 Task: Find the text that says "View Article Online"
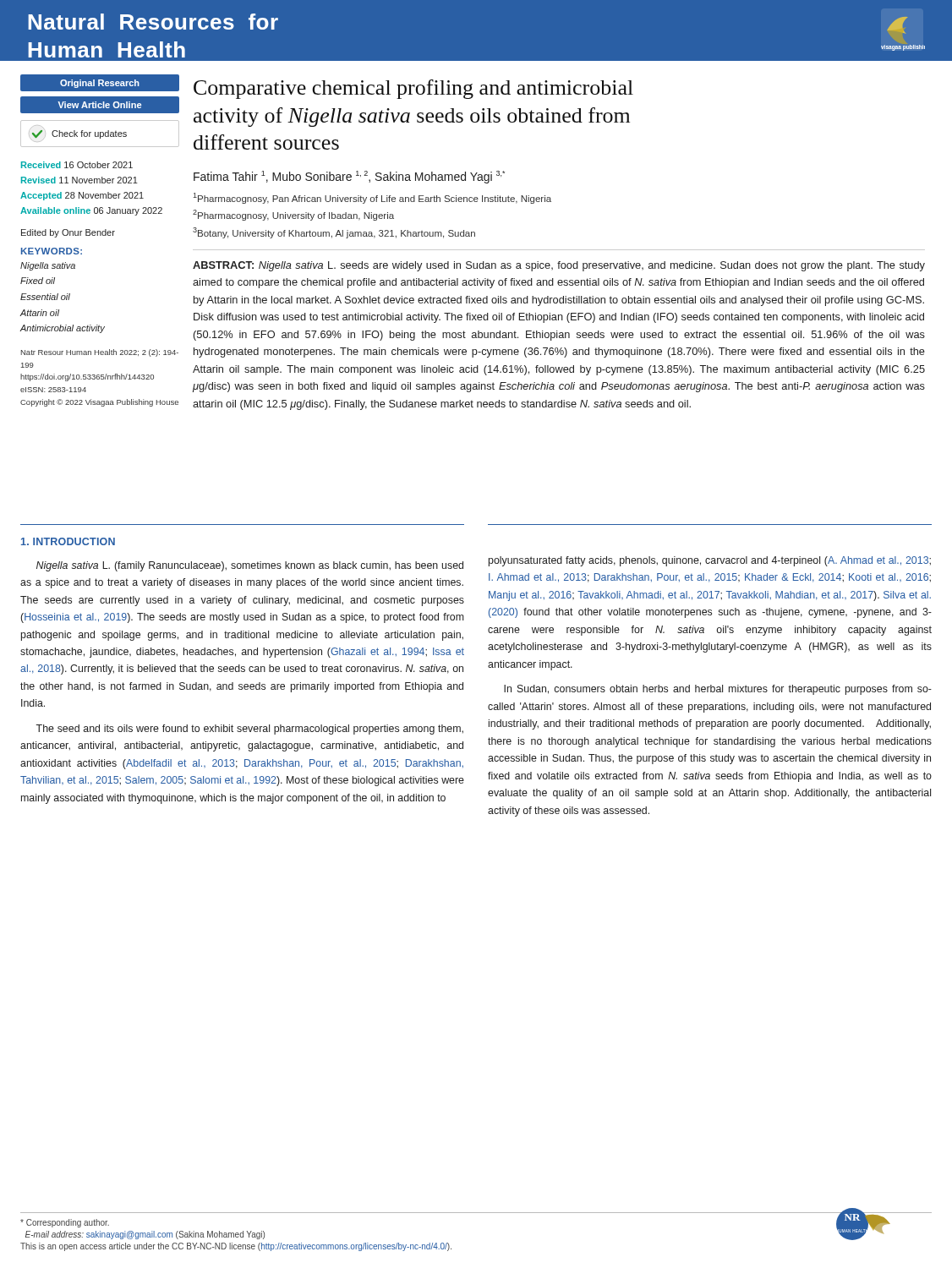100,105
